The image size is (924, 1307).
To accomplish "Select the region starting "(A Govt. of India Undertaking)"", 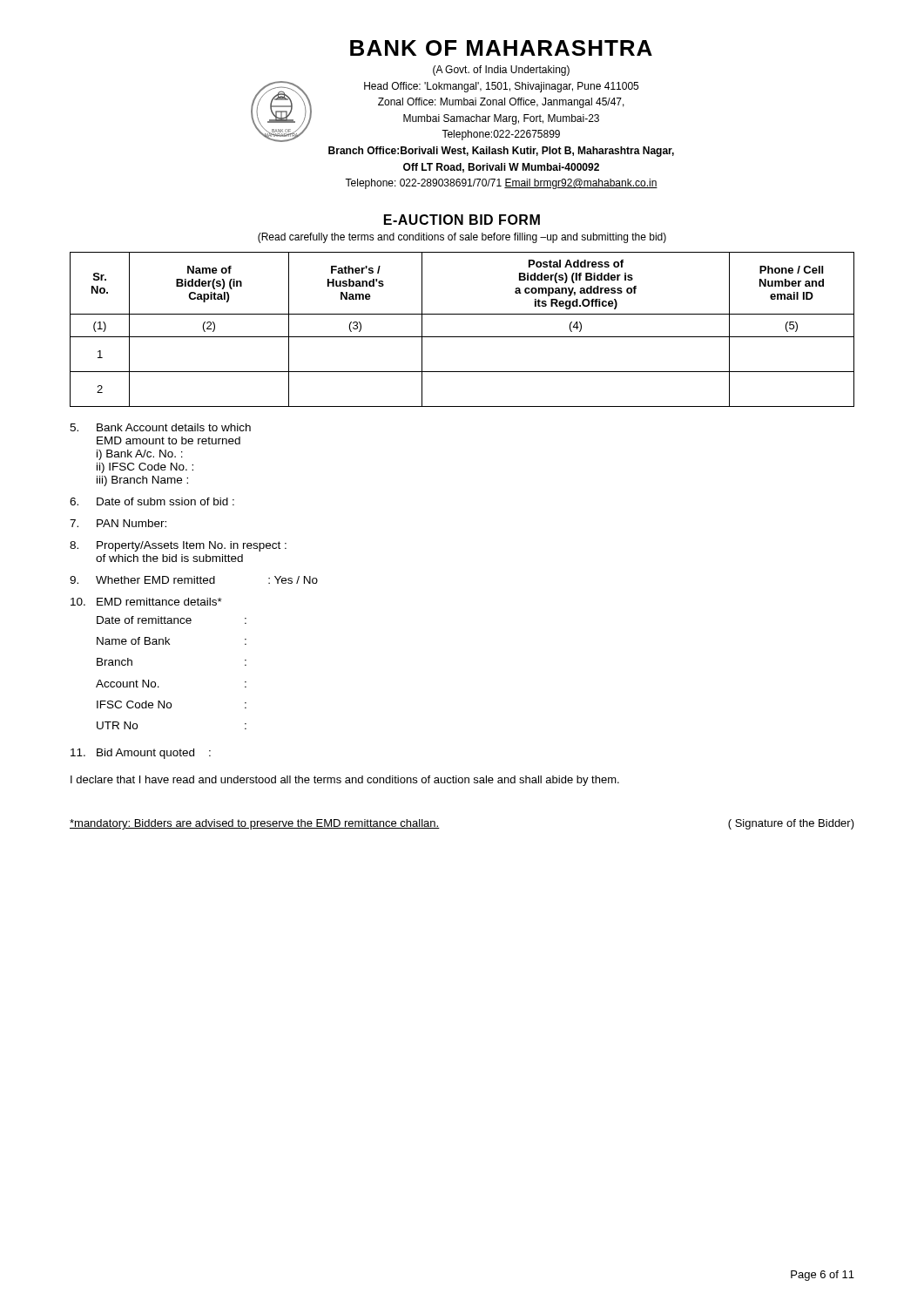I will 501,126.
